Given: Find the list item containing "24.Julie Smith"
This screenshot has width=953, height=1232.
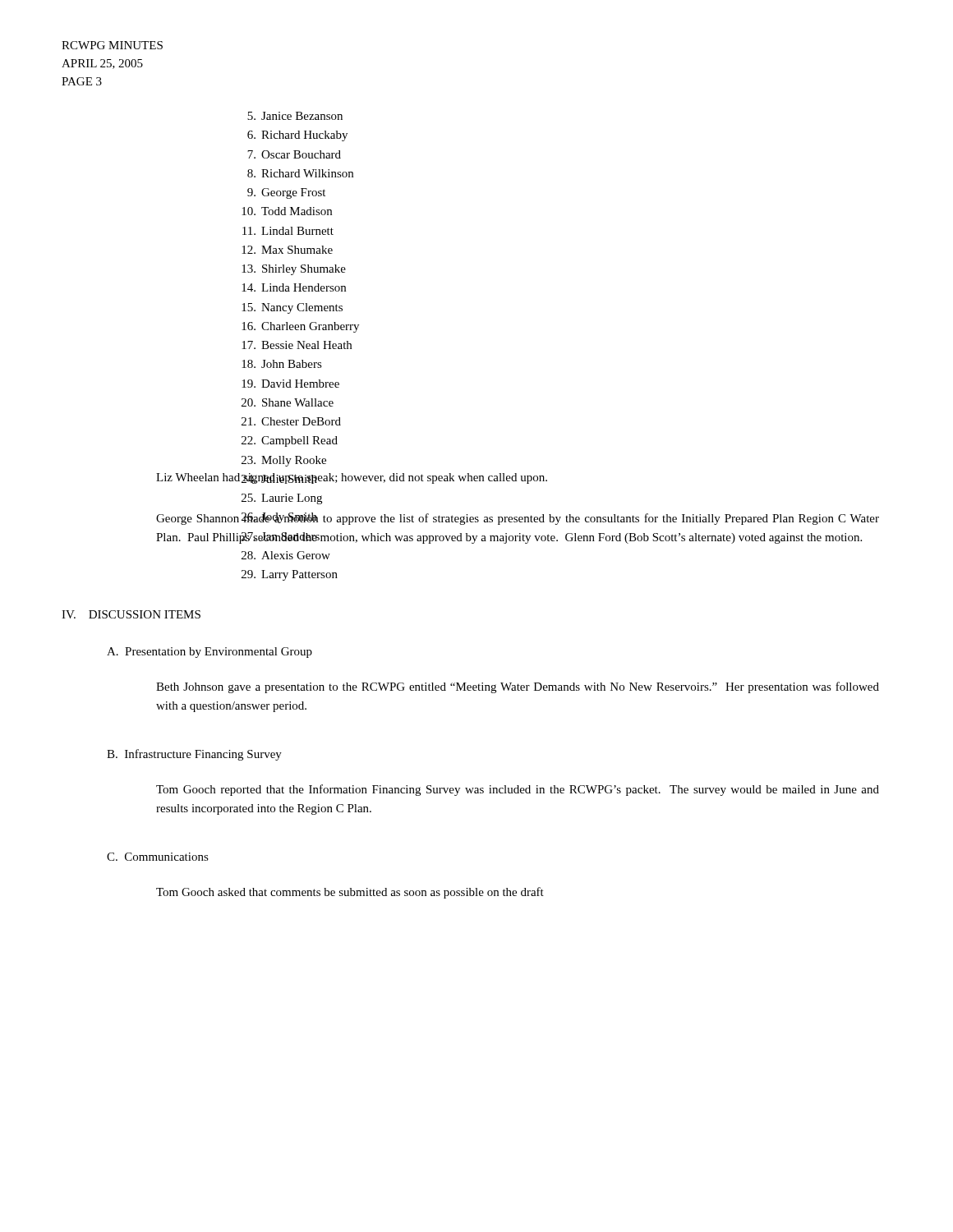Looking at the screenshot, I should 274,479.
